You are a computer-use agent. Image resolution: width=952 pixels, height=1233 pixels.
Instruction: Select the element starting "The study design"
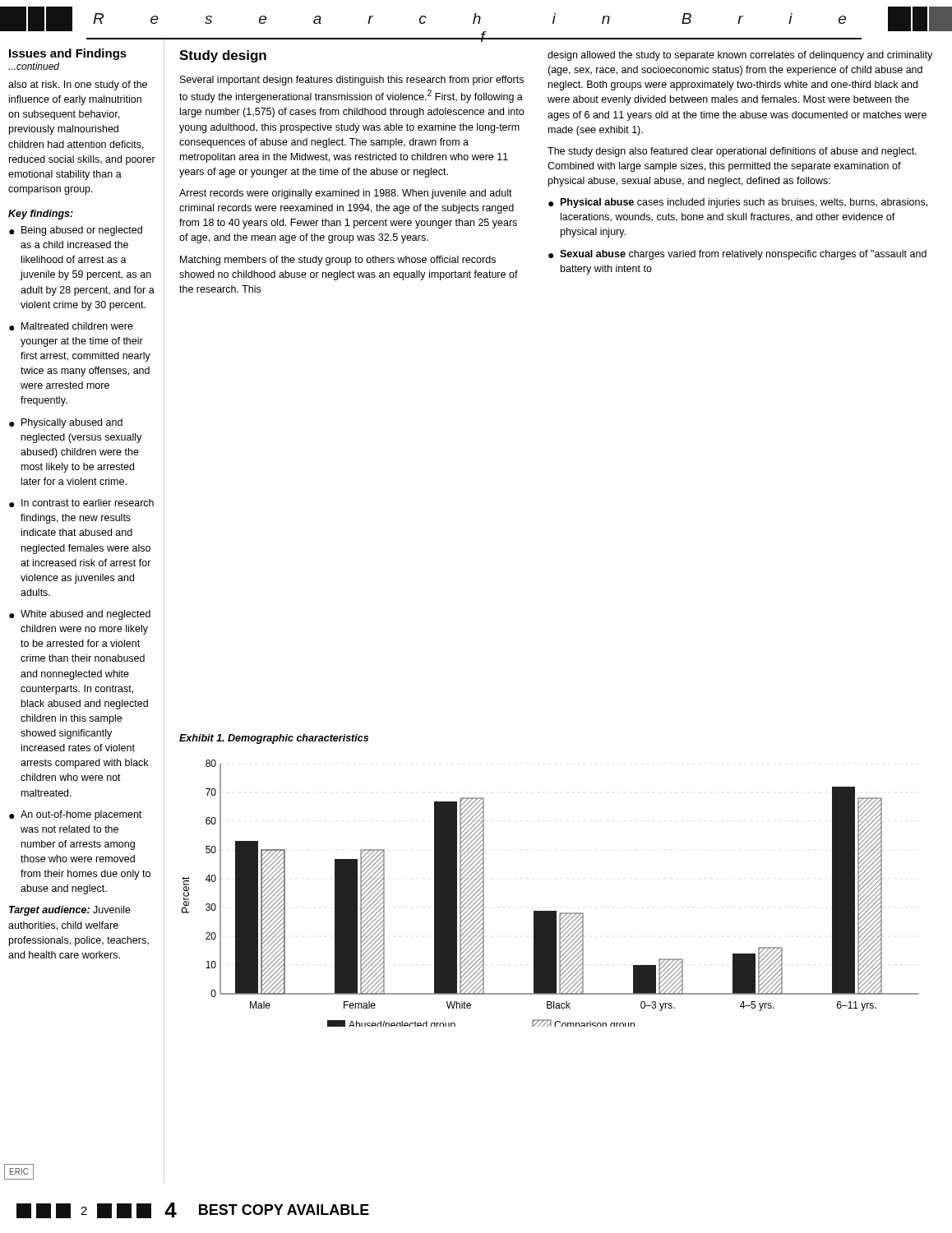point(741,166)
